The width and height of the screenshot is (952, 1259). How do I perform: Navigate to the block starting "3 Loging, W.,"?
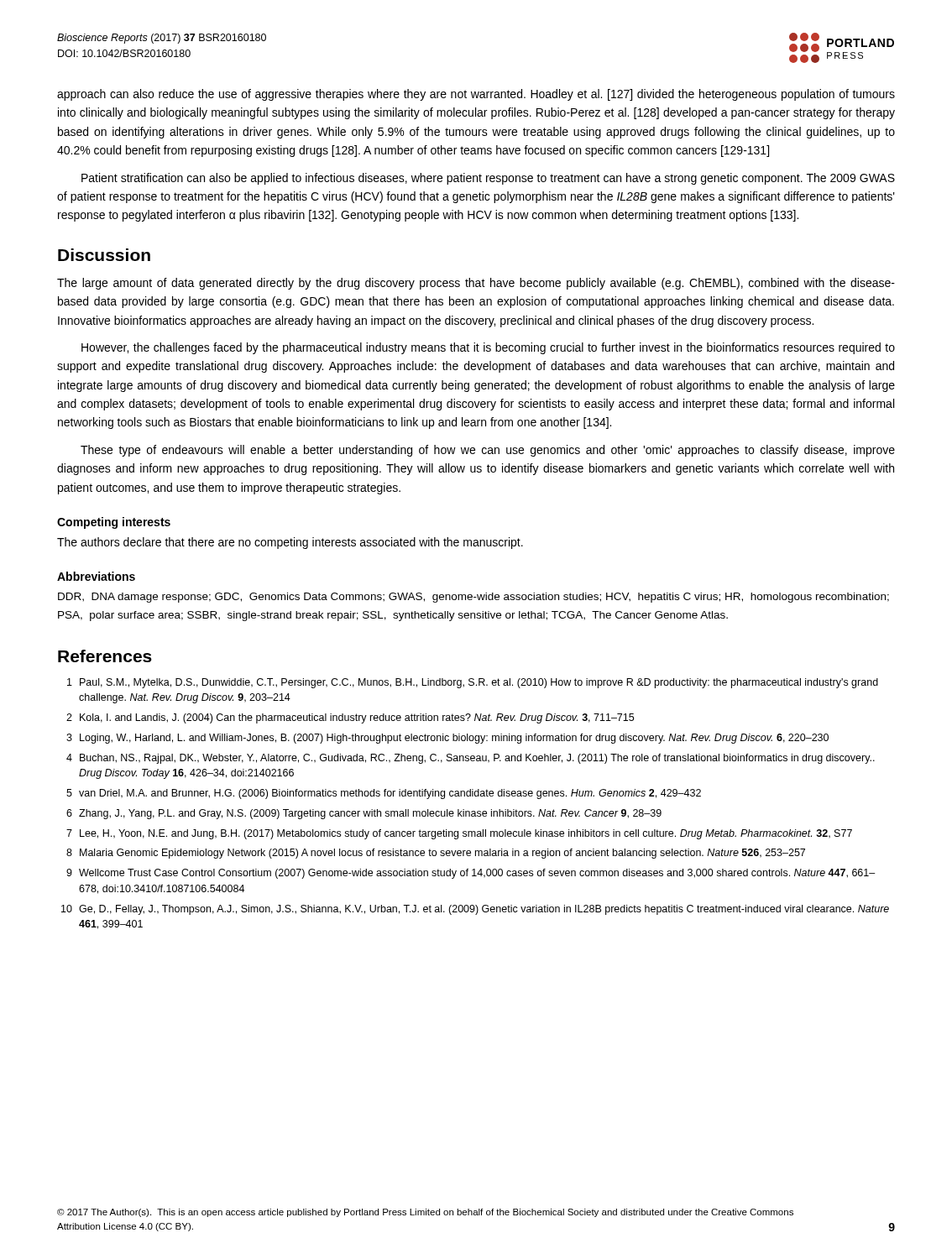(x=476, y=738)
